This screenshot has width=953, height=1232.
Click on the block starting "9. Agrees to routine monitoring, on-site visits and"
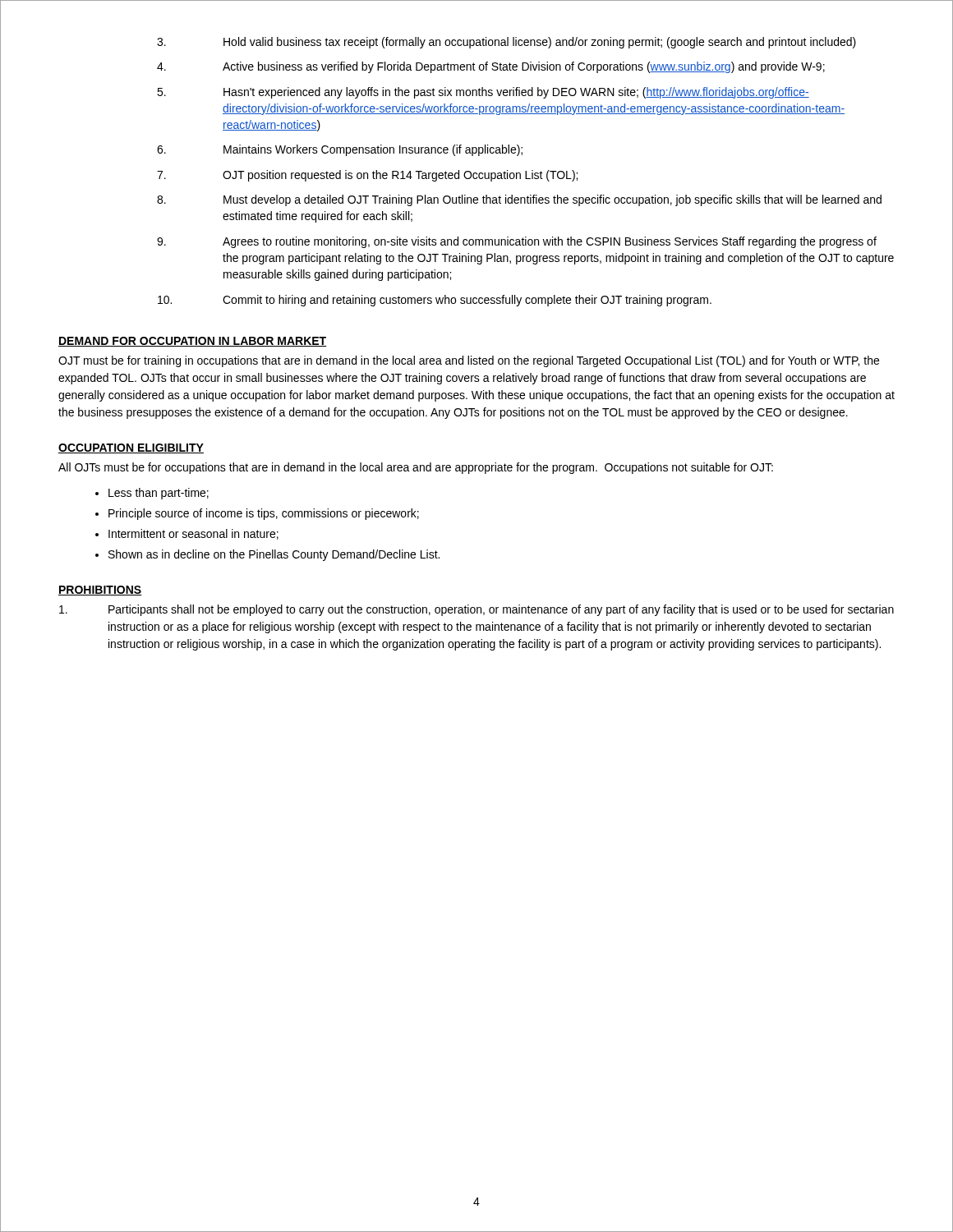476,258
